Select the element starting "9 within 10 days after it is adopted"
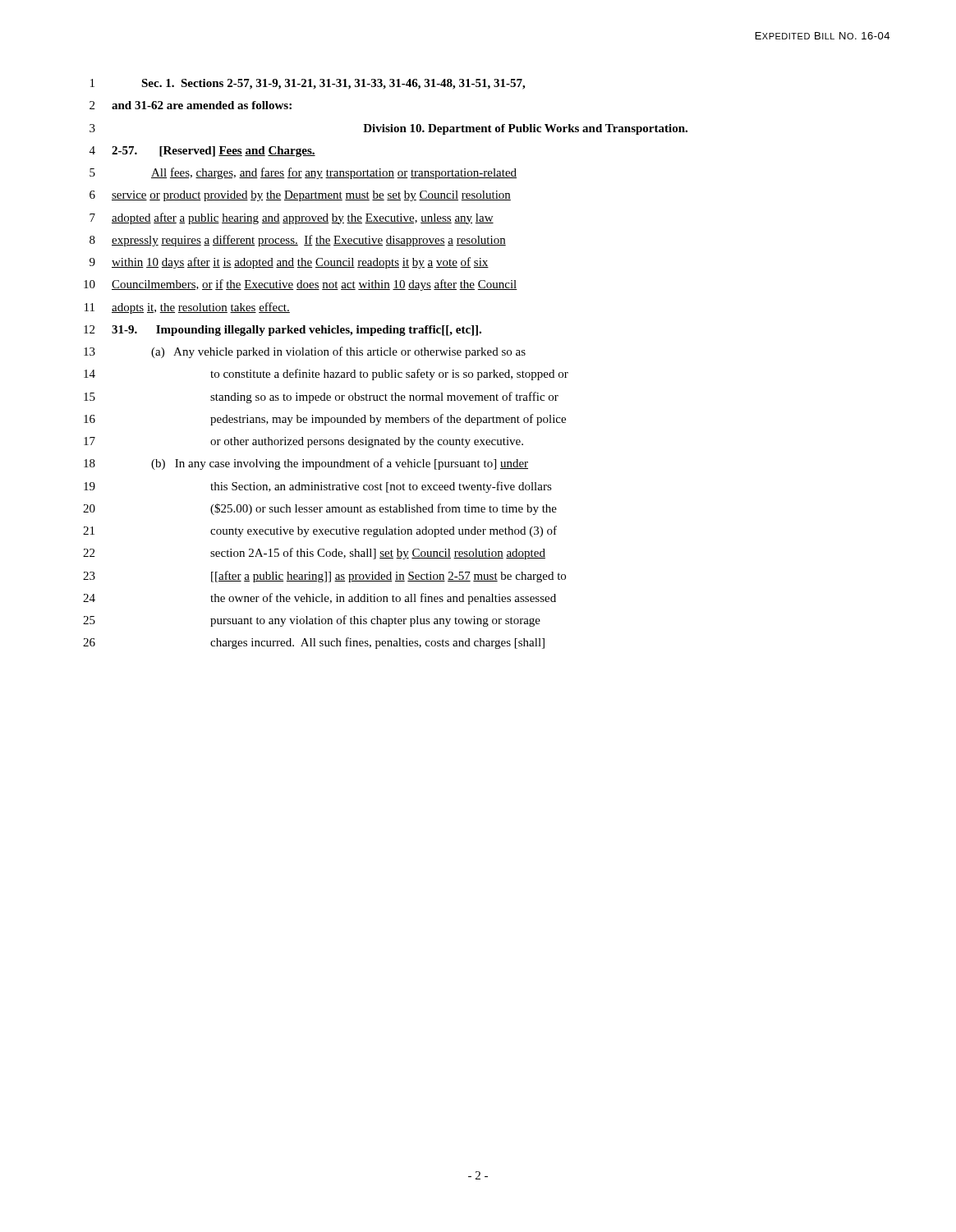 [478, 262]
